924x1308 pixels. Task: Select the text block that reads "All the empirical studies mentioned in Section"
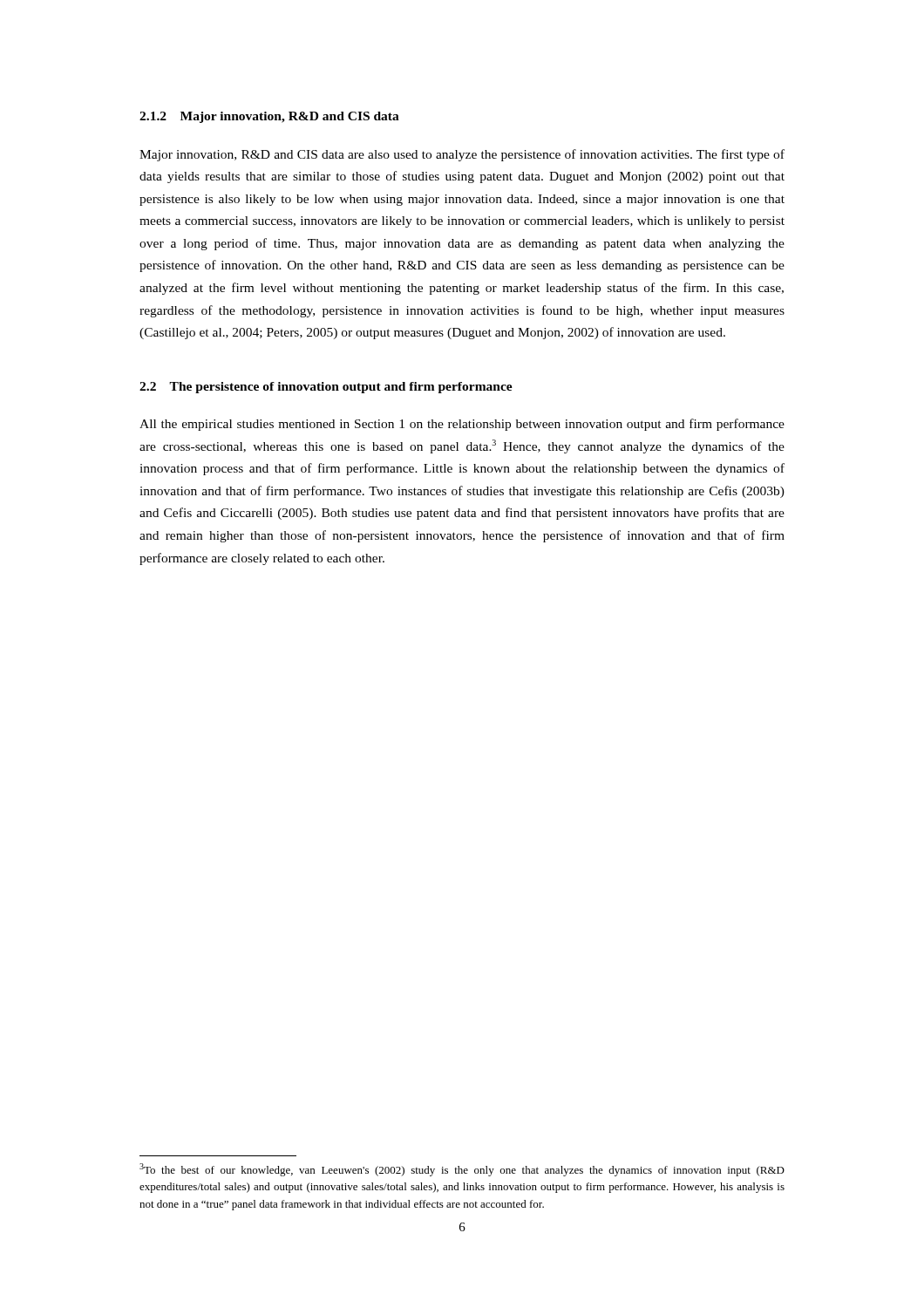click(x=462, y=490)
